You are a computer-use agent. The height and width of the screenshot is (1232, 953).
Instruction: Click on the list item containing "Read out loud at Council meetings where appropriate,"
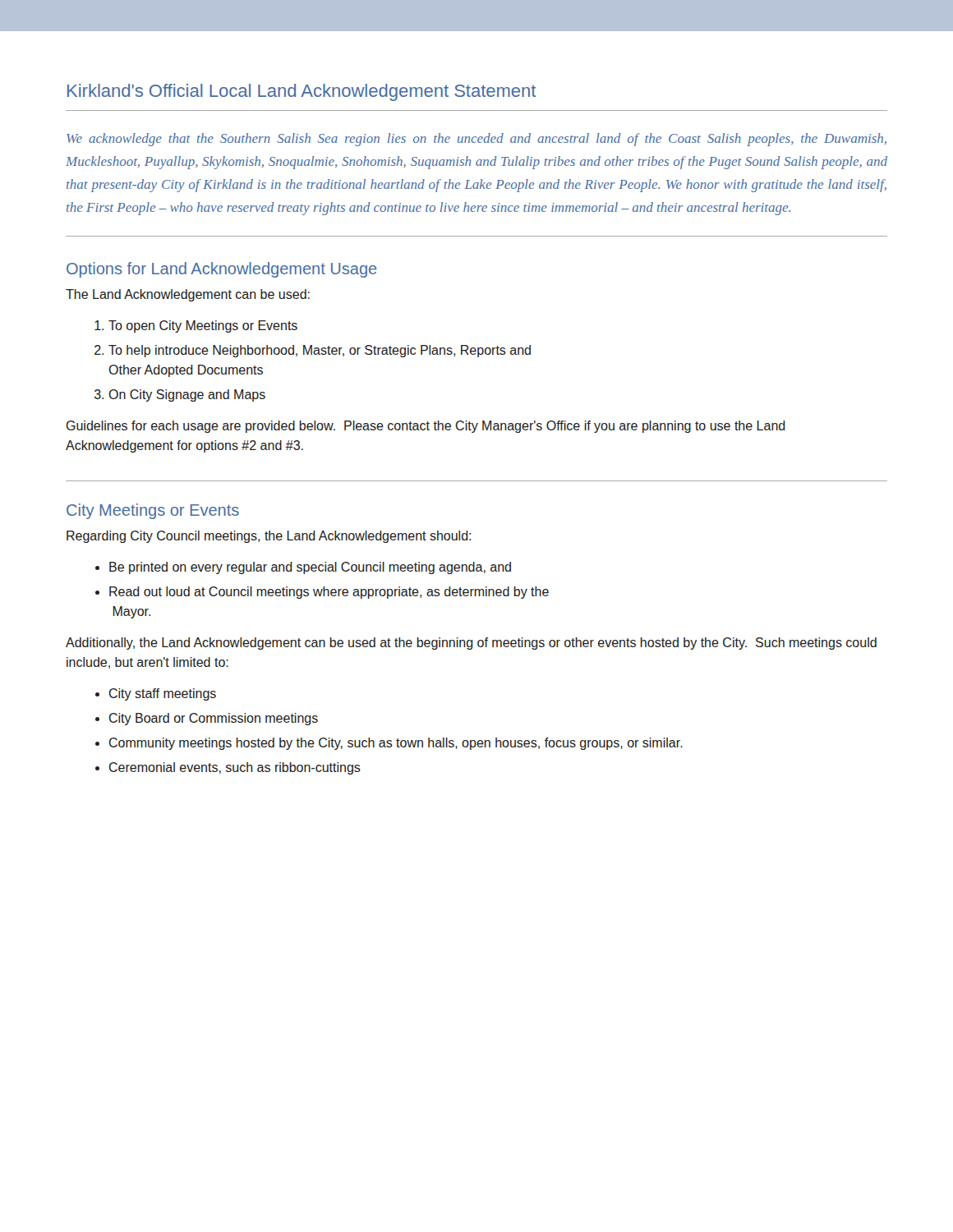[498, 602]
